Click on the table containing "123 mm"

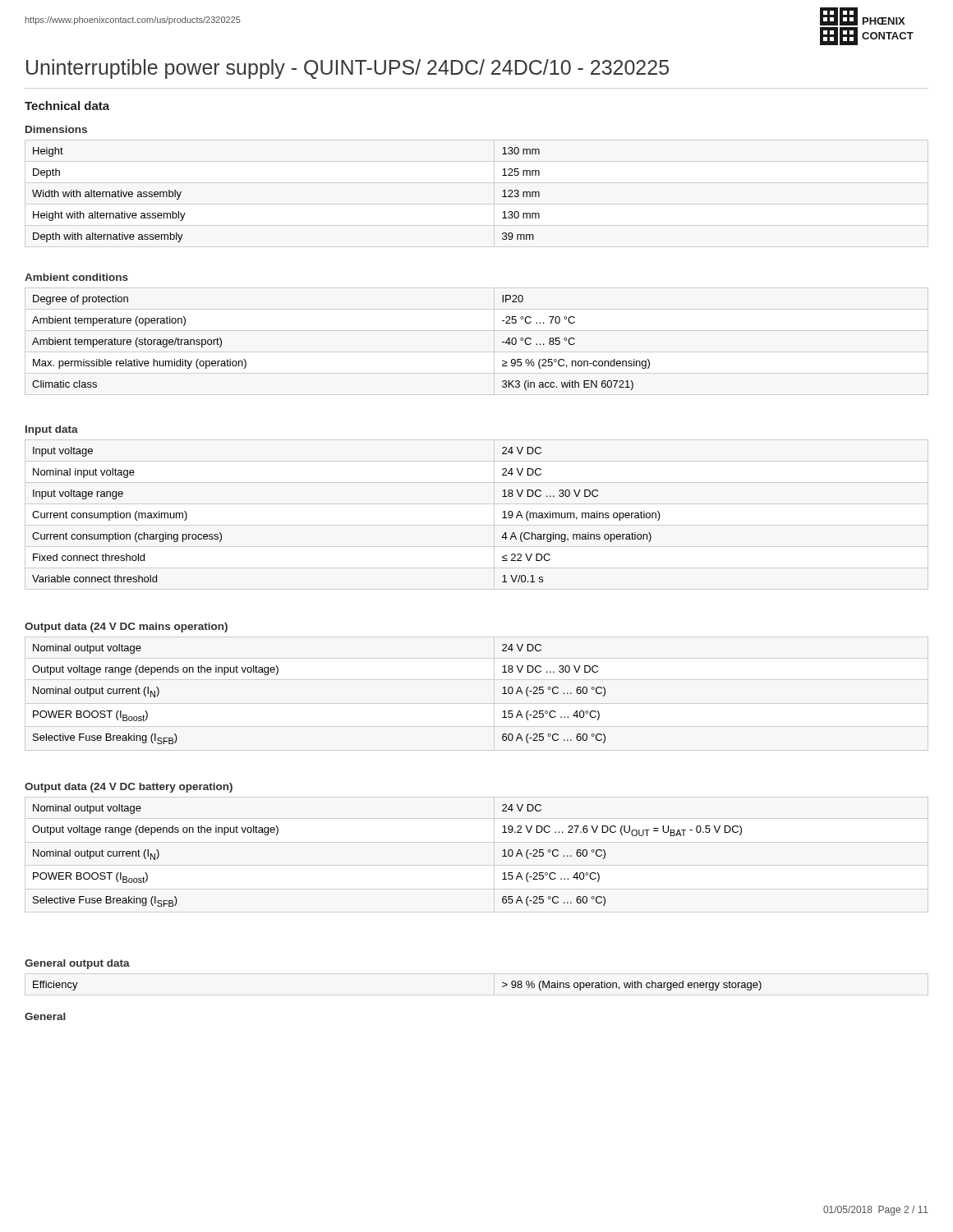[476, 193]
